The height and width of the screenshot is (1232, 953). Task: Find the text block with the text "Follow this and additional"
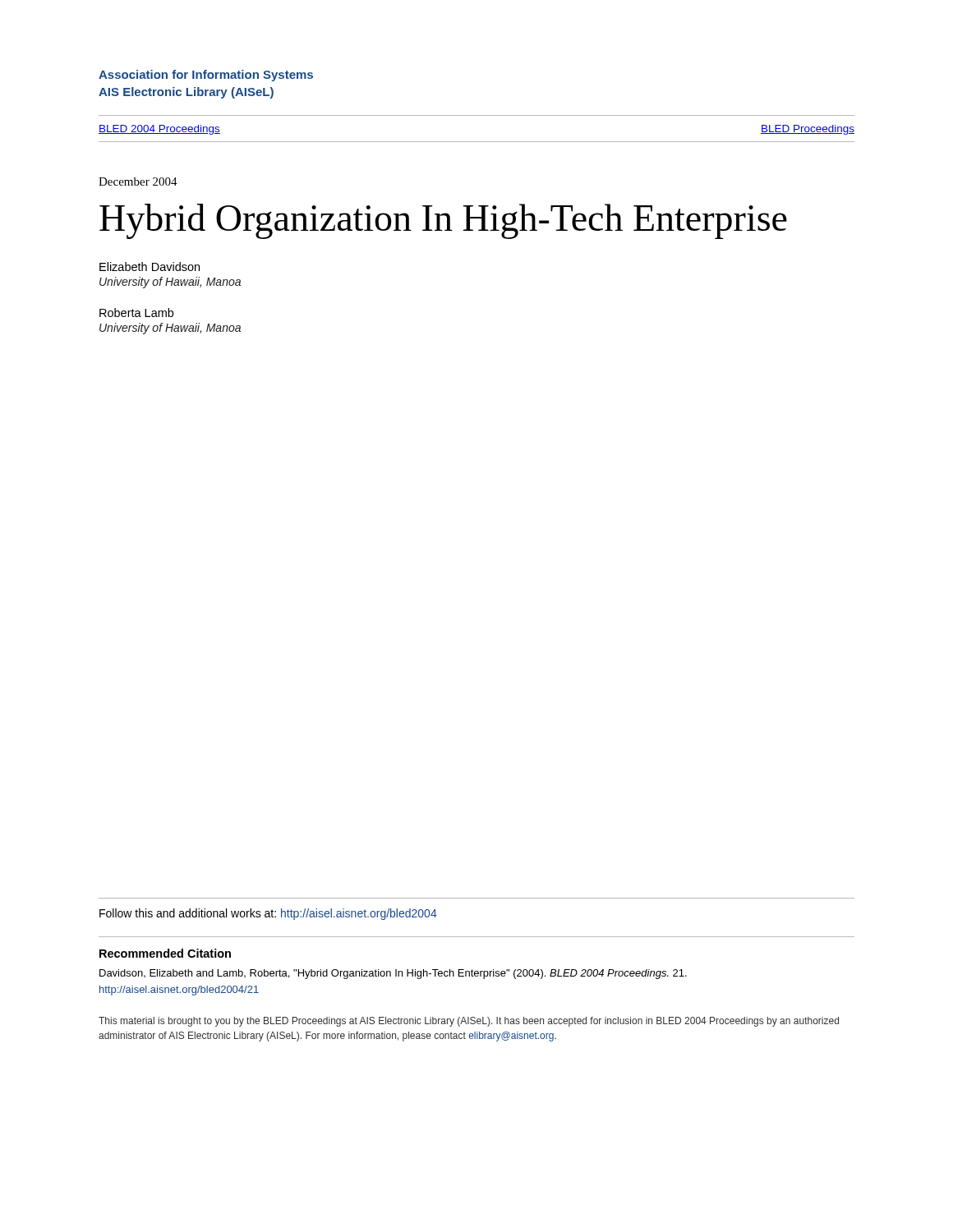(x=268, y=913)
